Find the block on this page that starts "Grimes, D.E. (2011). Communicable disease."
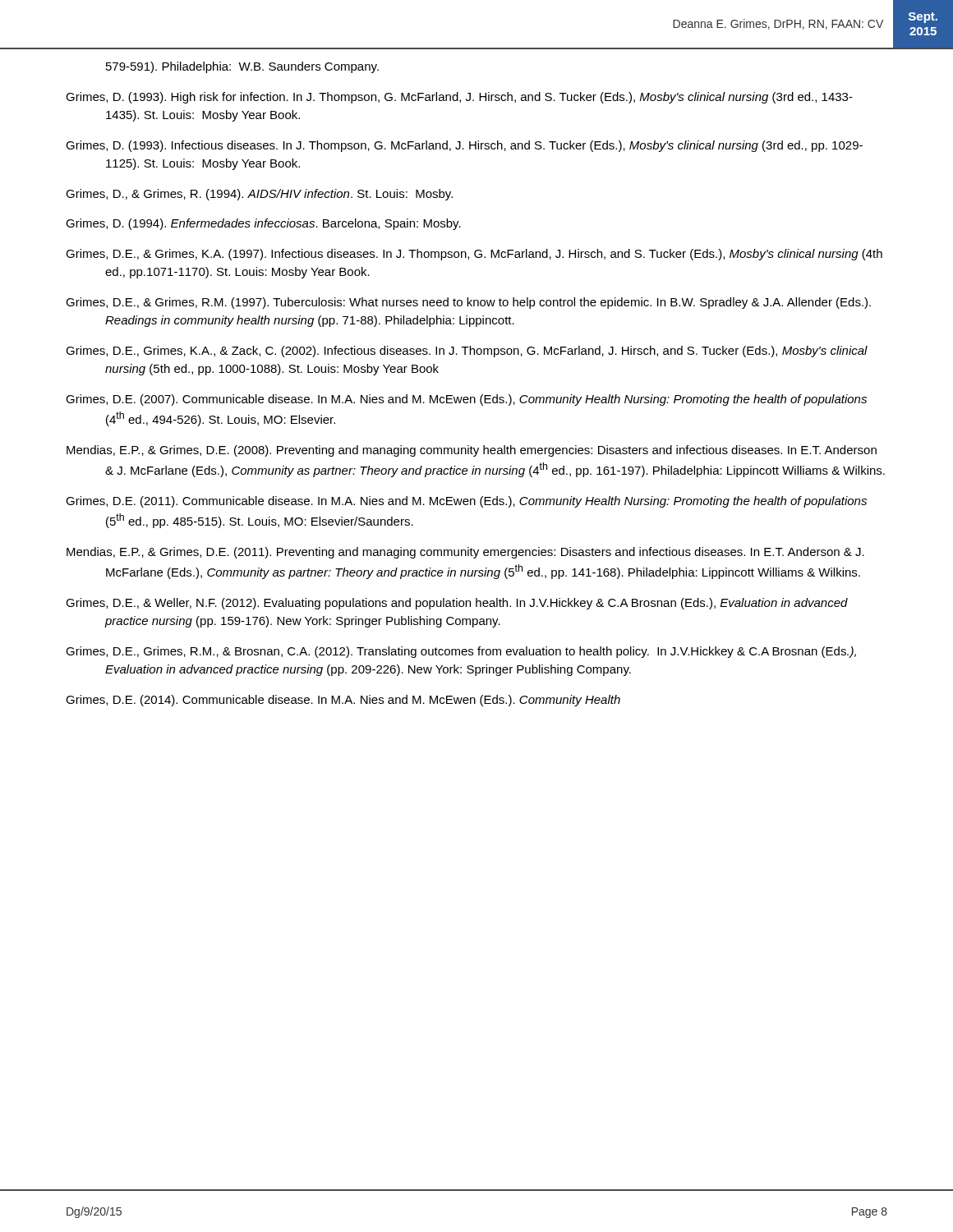Image resolution: width=953 pixels, height=1232 pixels. 466,511
